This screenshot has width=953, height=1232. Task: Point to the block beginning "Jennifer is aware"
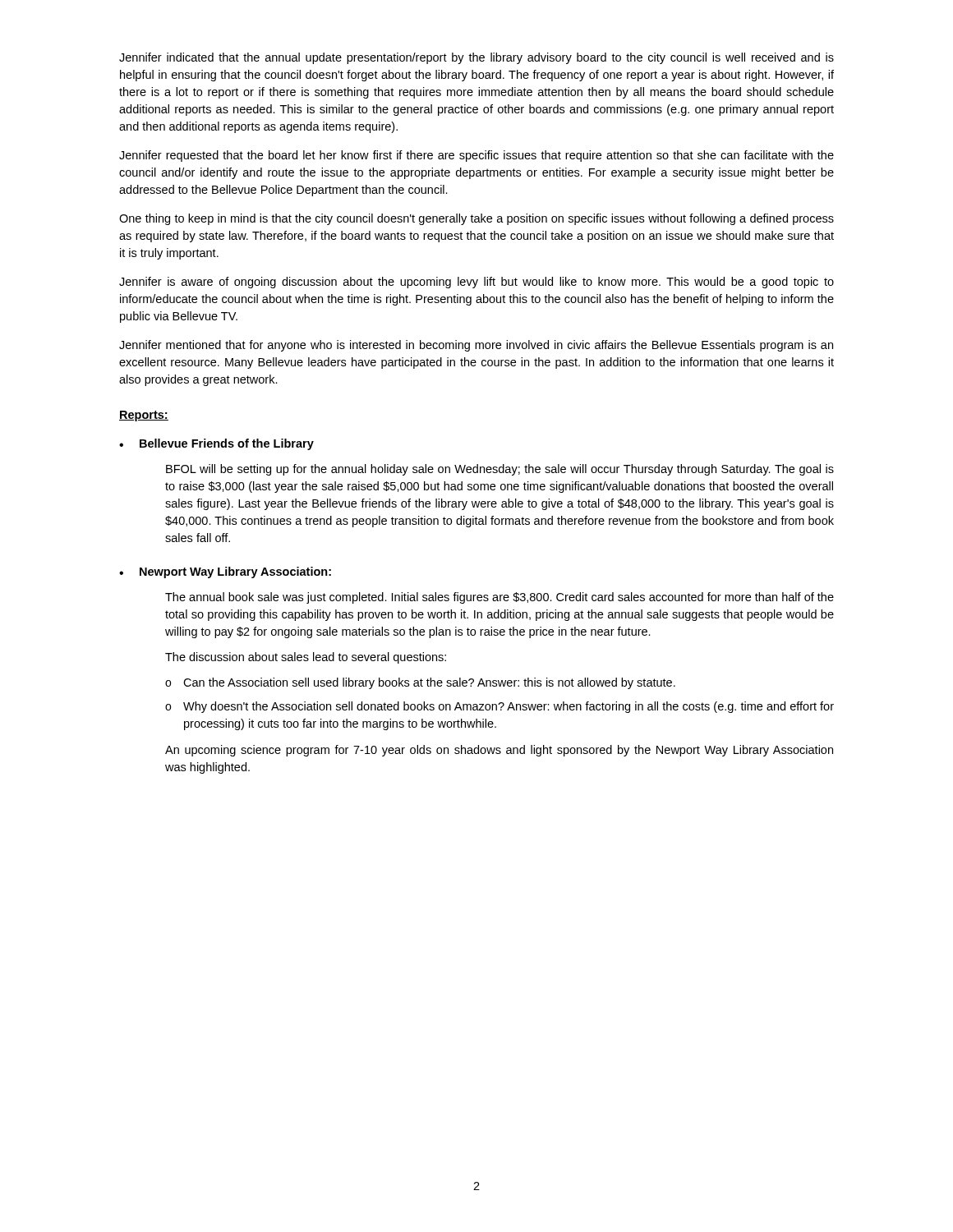[x=476, y=299]
